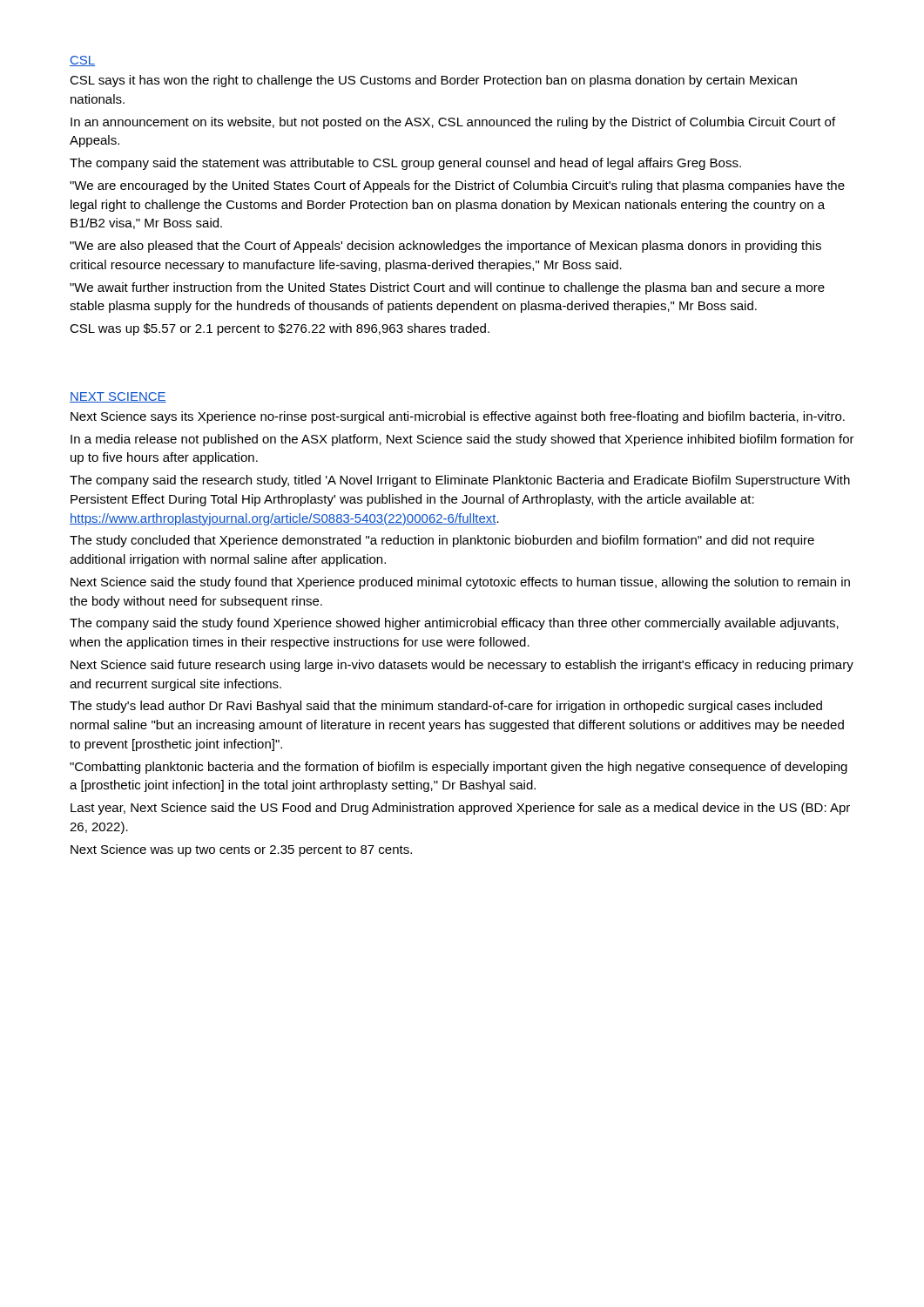This screenshot has height=1307, width=924.
Task: Find the text block starting "NEXT SCIENCE"
Action: pos(118,396)
